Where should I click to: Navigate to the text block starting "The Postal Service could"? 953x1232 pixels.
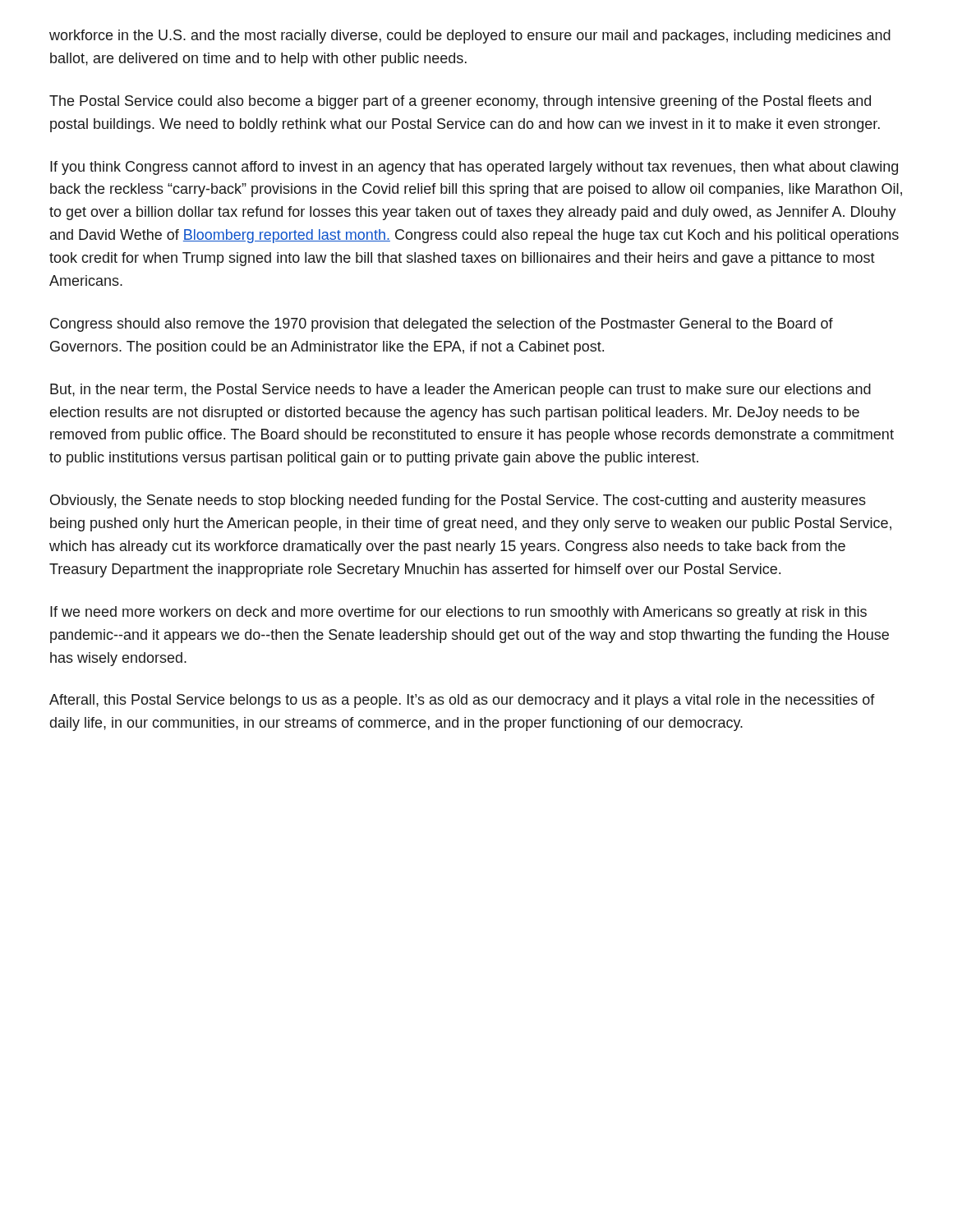pos(465,112)
